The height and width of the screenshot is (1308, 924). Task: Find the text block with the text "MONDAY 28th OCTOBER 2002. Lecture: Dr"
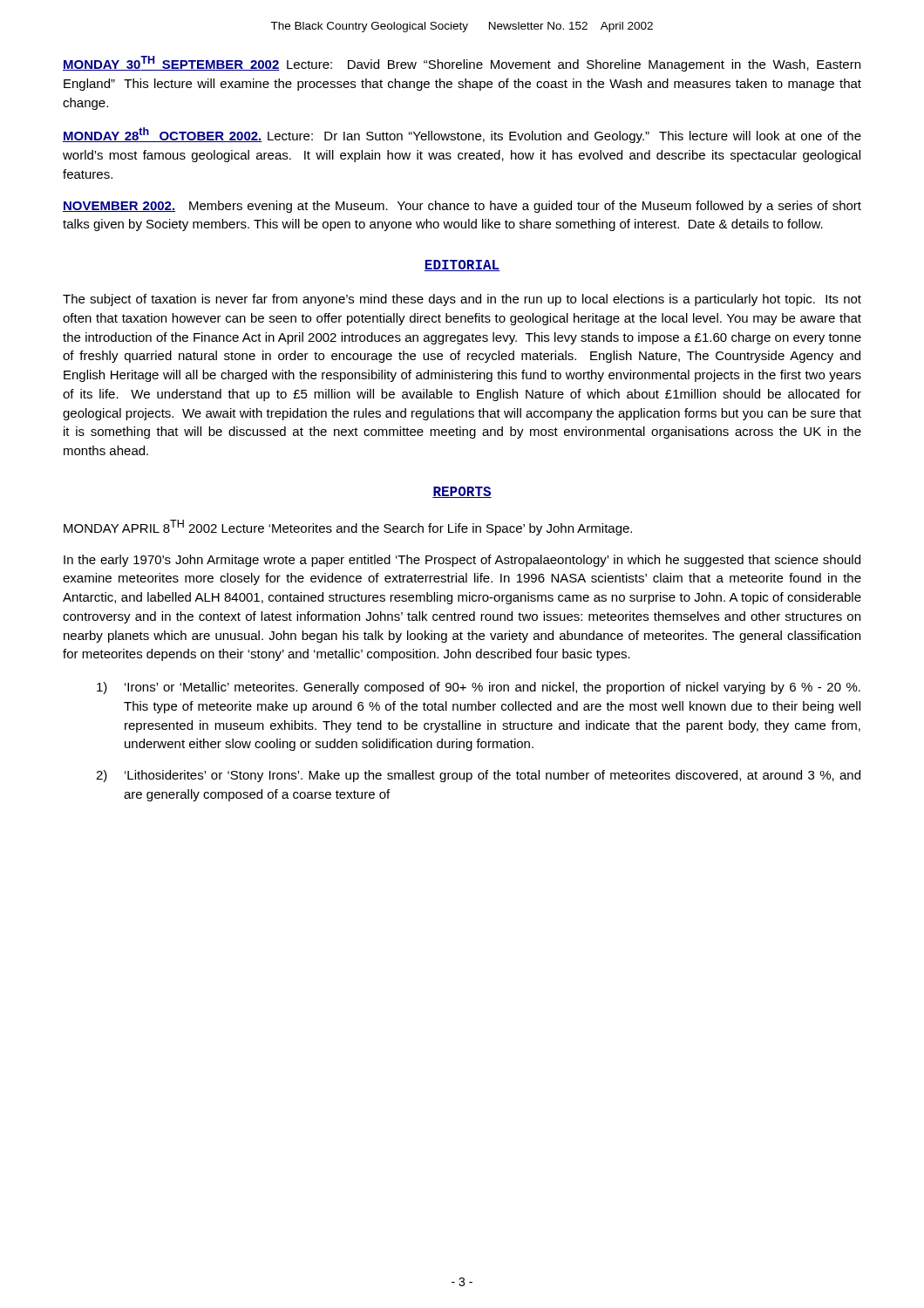[x=462, y=154]
